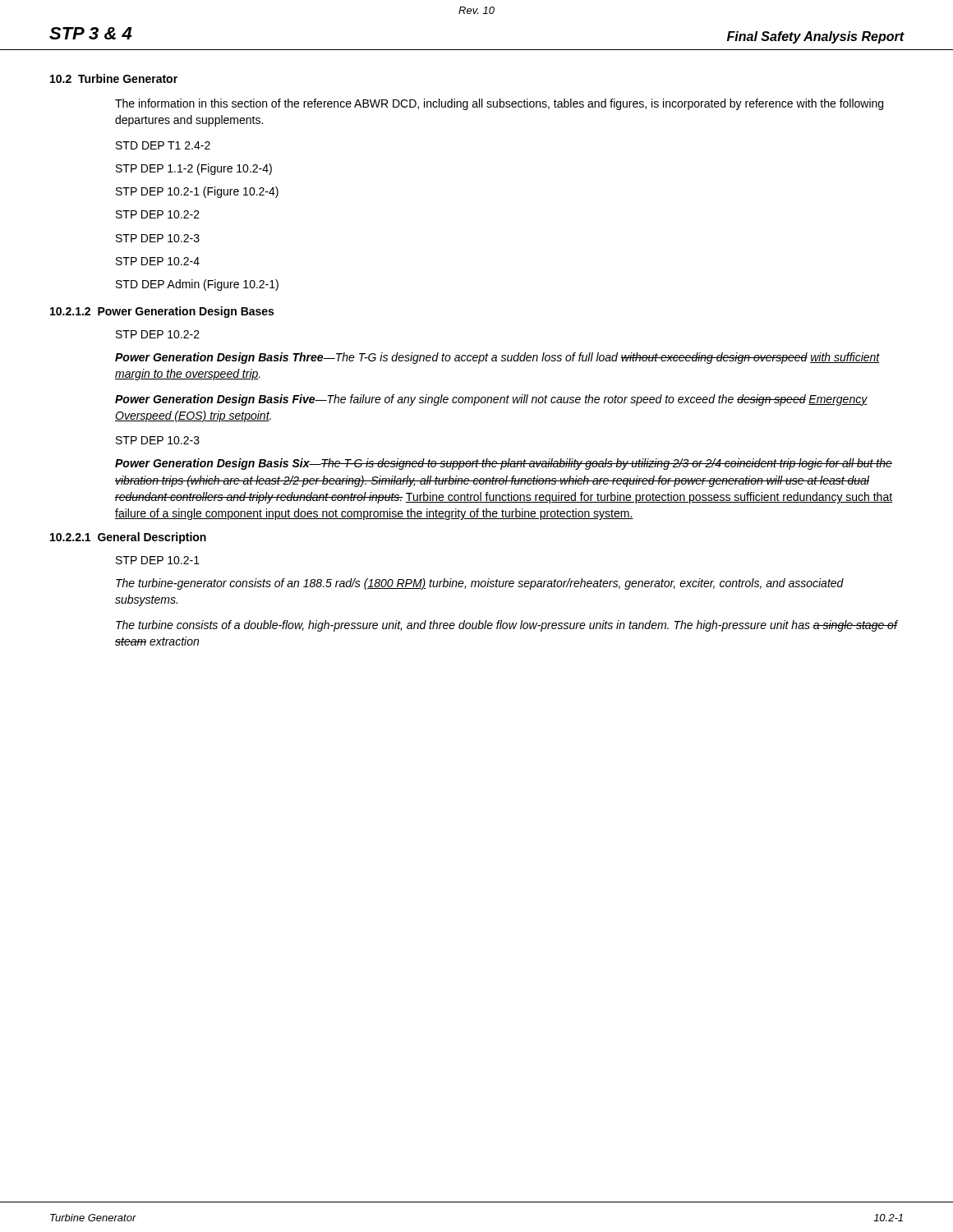Click on the text block starting "Power Generation Design Basis Three—The T-G"
This screenshot has width=953, height=1232.
497,366
